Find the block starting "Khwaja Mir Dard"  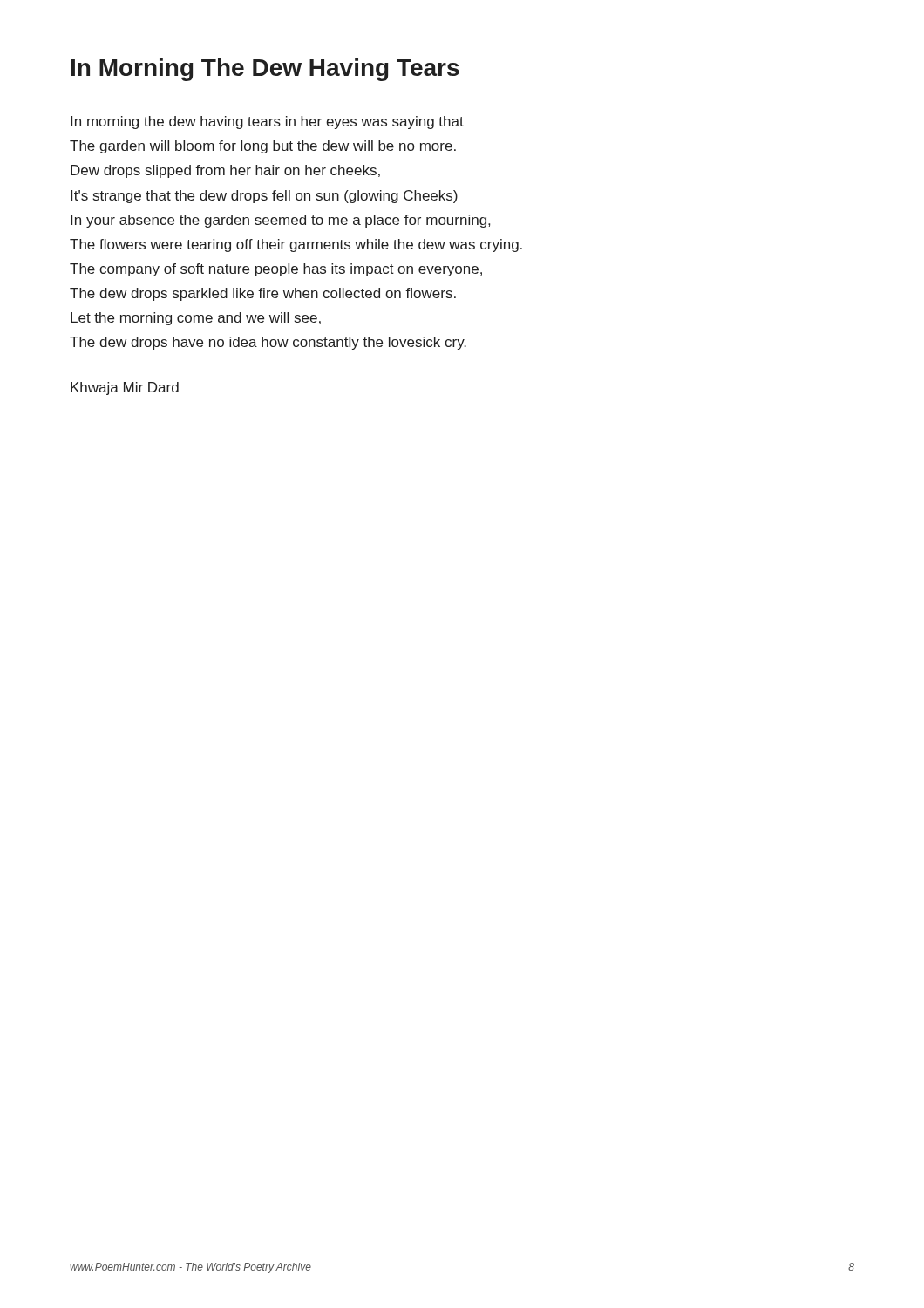(125, 387)
